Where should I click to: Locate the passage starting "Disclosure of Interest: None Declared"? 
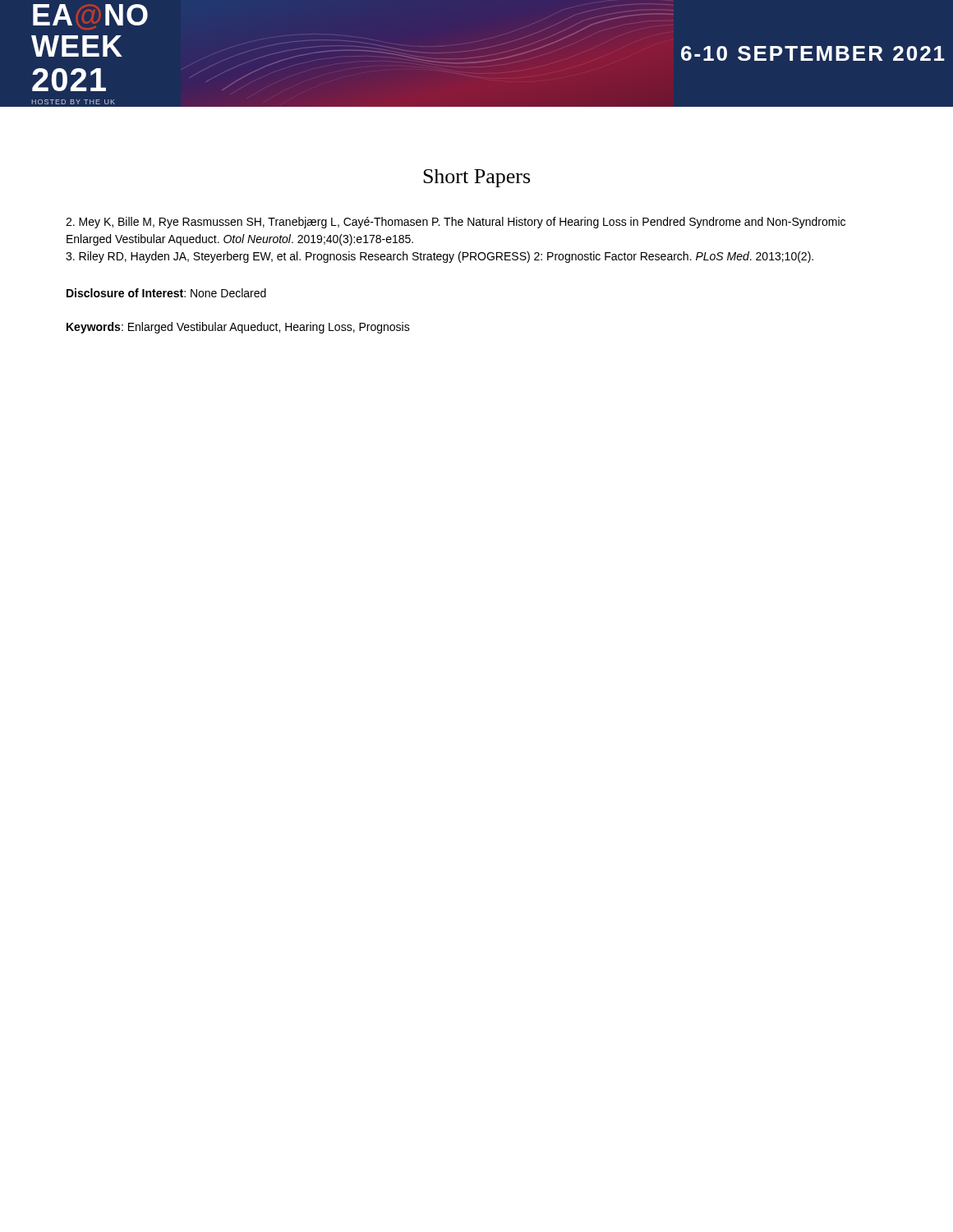point(166,293)
